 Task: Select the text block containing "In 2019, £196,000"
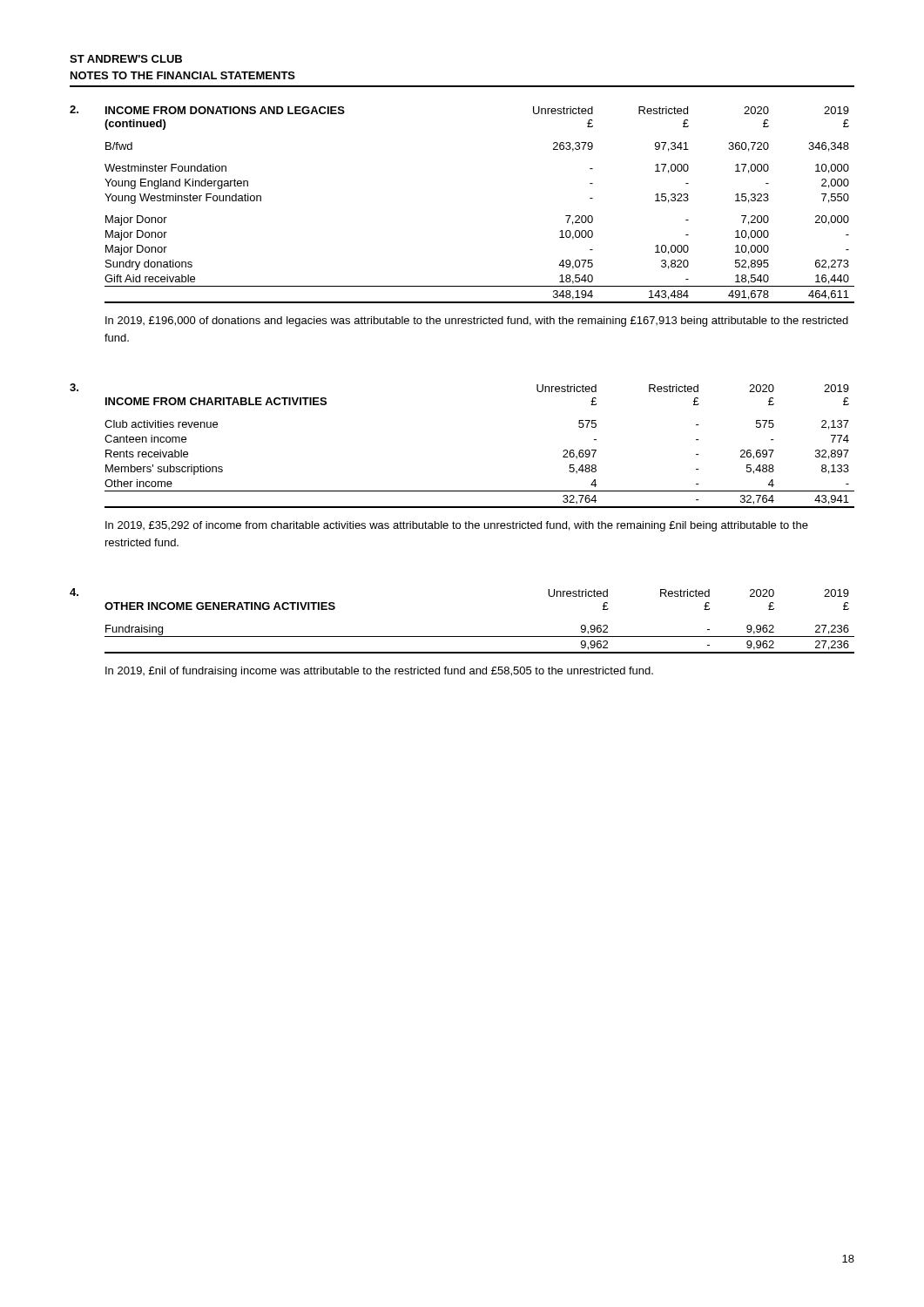476,329
